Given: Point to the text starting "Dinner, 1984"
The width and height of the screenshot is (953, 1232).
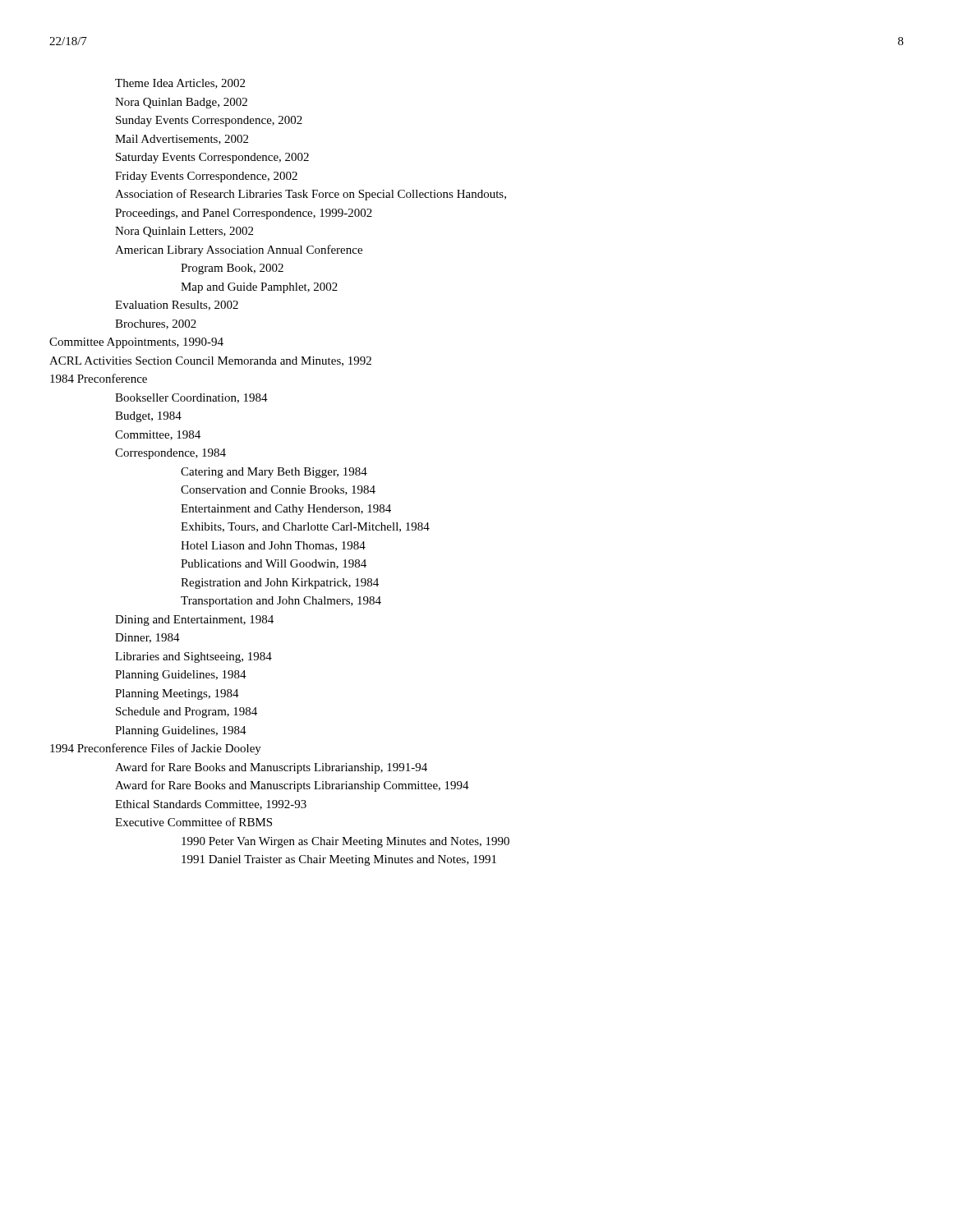Looking at the screenshot, I should (x=147, y=637).
